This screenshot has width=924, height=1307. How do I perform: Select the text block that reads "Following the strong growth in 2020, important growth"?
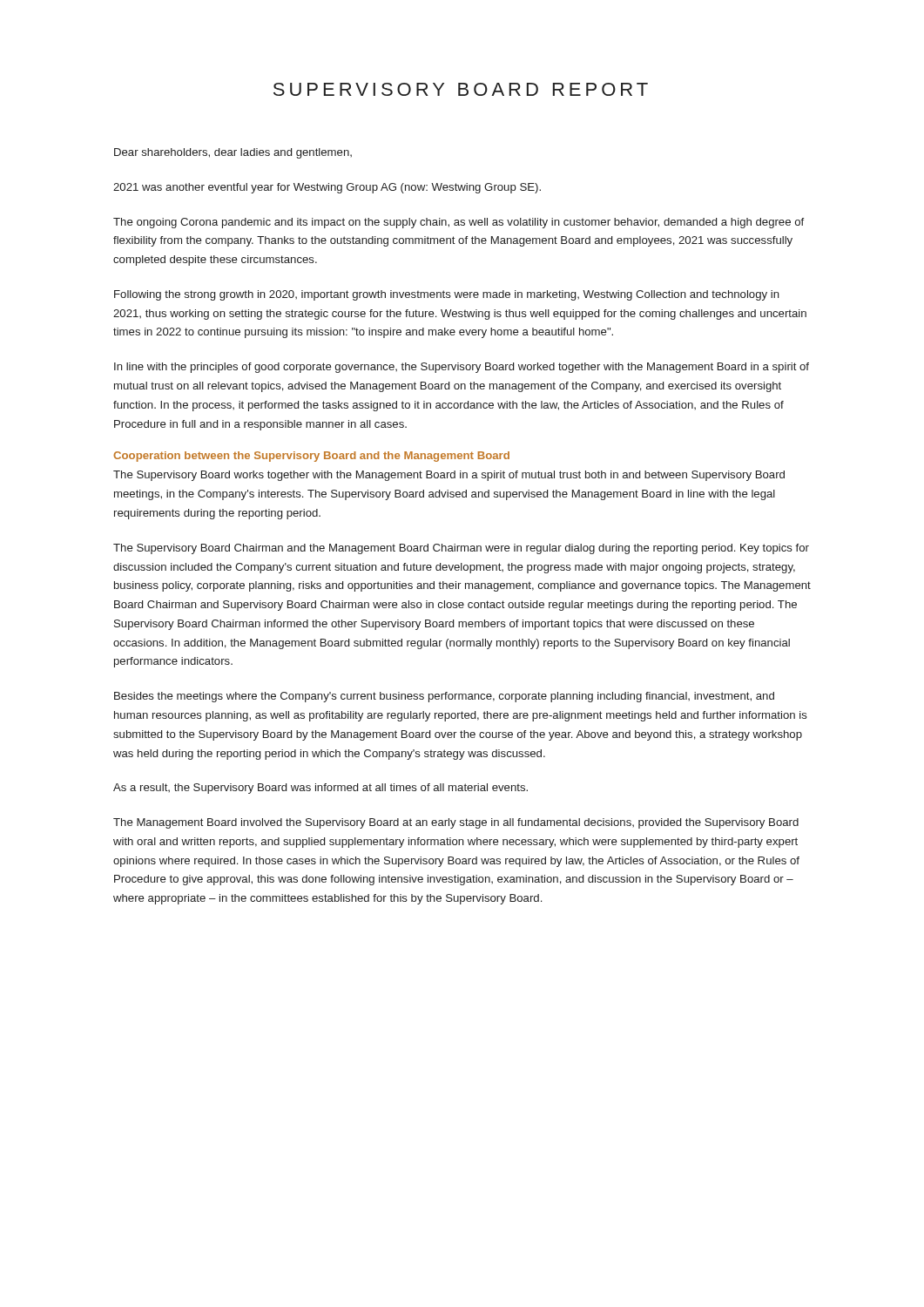[460, 313]
